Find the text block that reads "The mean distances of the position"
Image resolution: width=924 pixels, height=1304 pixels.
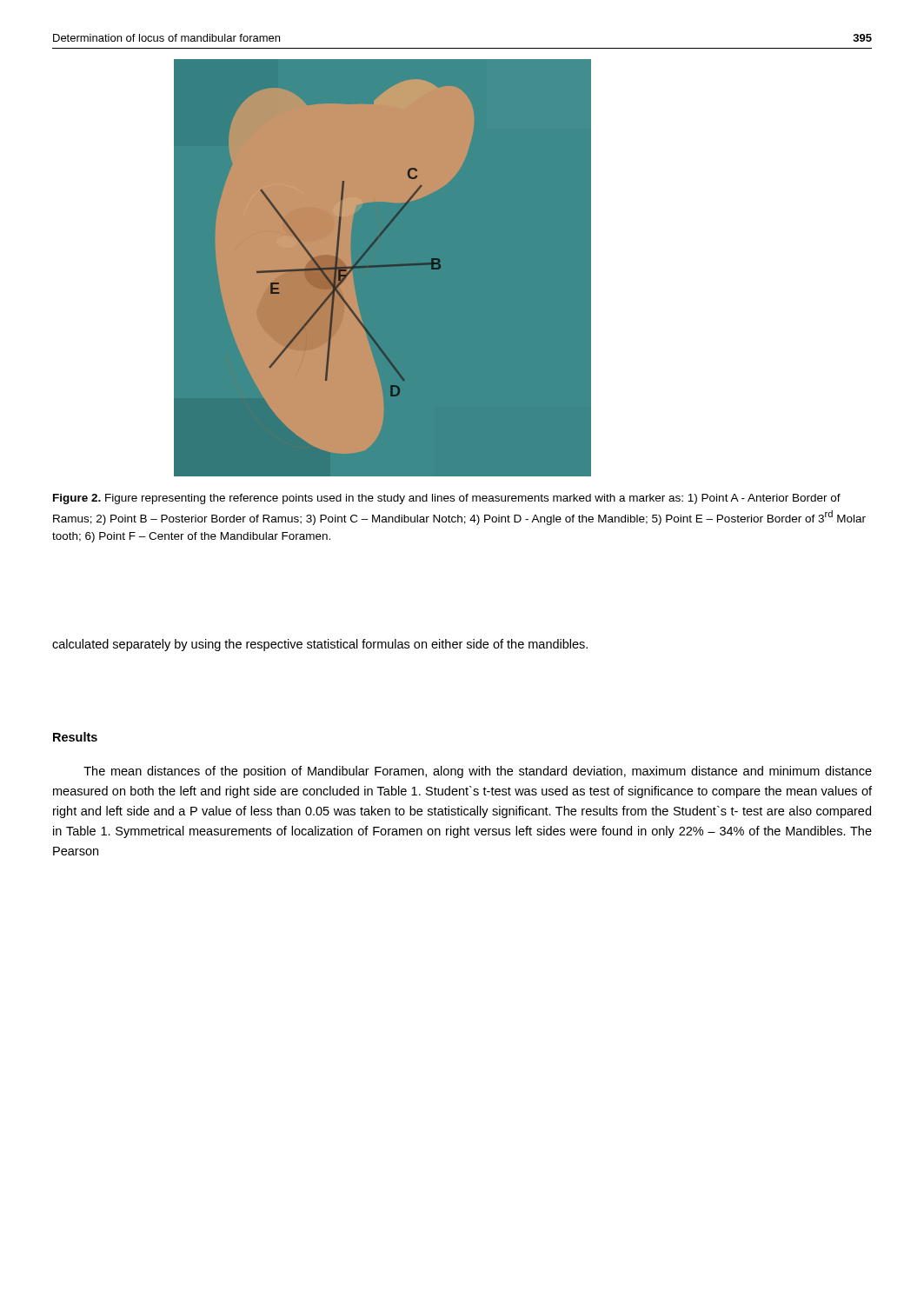(462, 811)
